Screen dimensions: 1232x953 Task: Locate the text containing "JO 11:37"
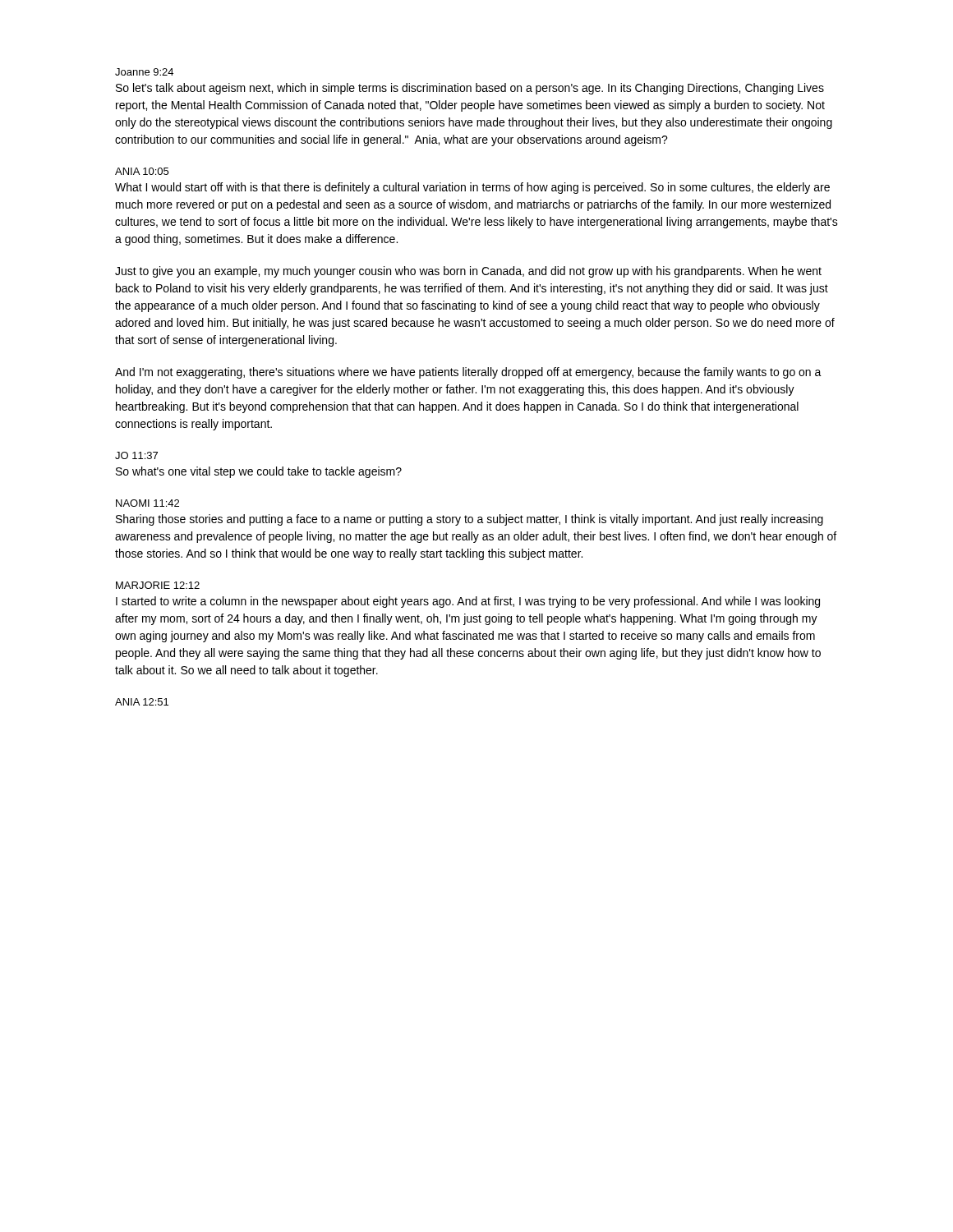pyautogui.click(x=137, y=455)
